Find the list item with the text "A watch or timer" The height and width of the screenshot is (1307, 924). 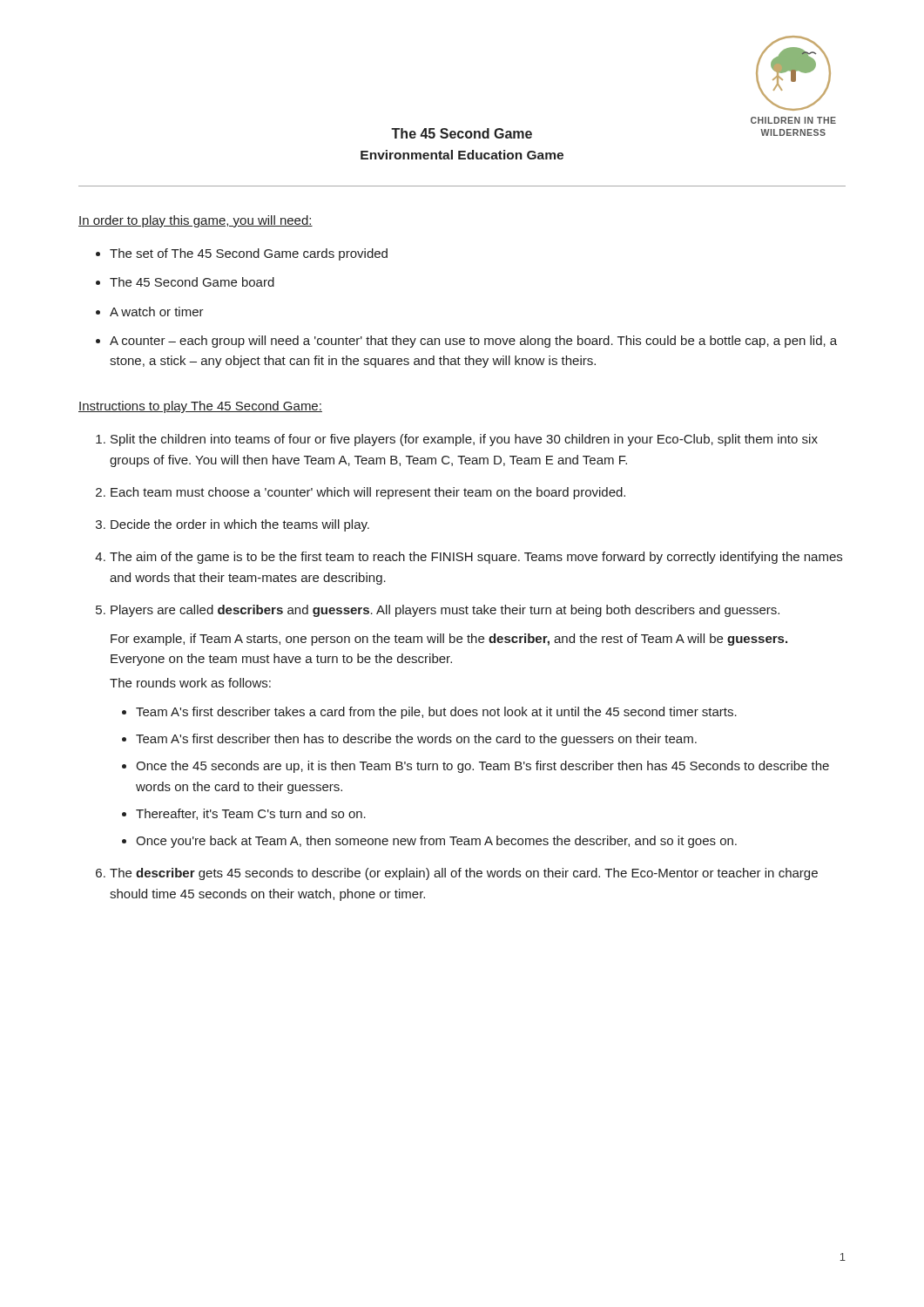(150, 312)
